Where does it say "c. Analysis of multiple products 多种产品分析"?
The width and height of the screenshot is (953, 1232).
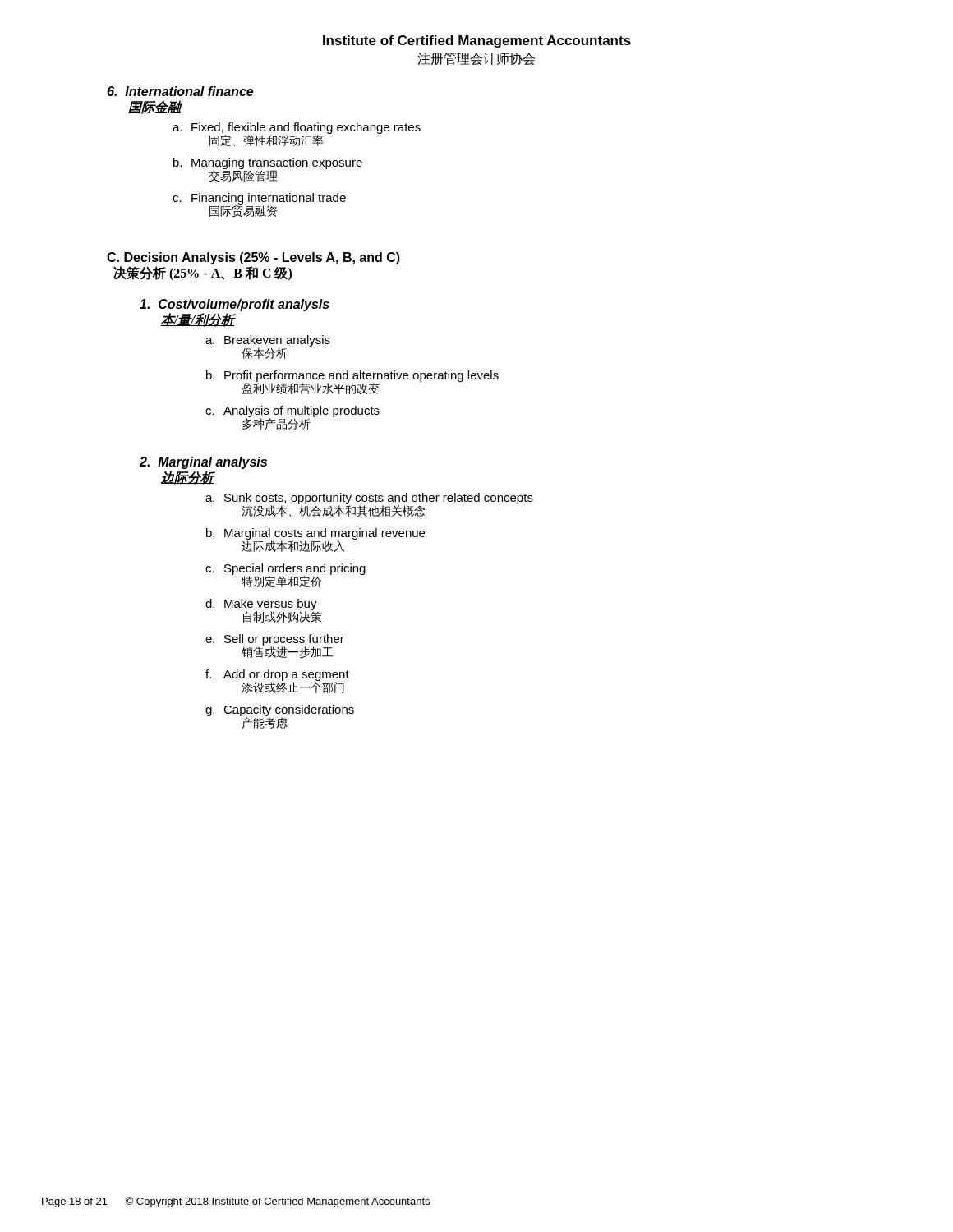pyautogui.click(x=292, y=418)
